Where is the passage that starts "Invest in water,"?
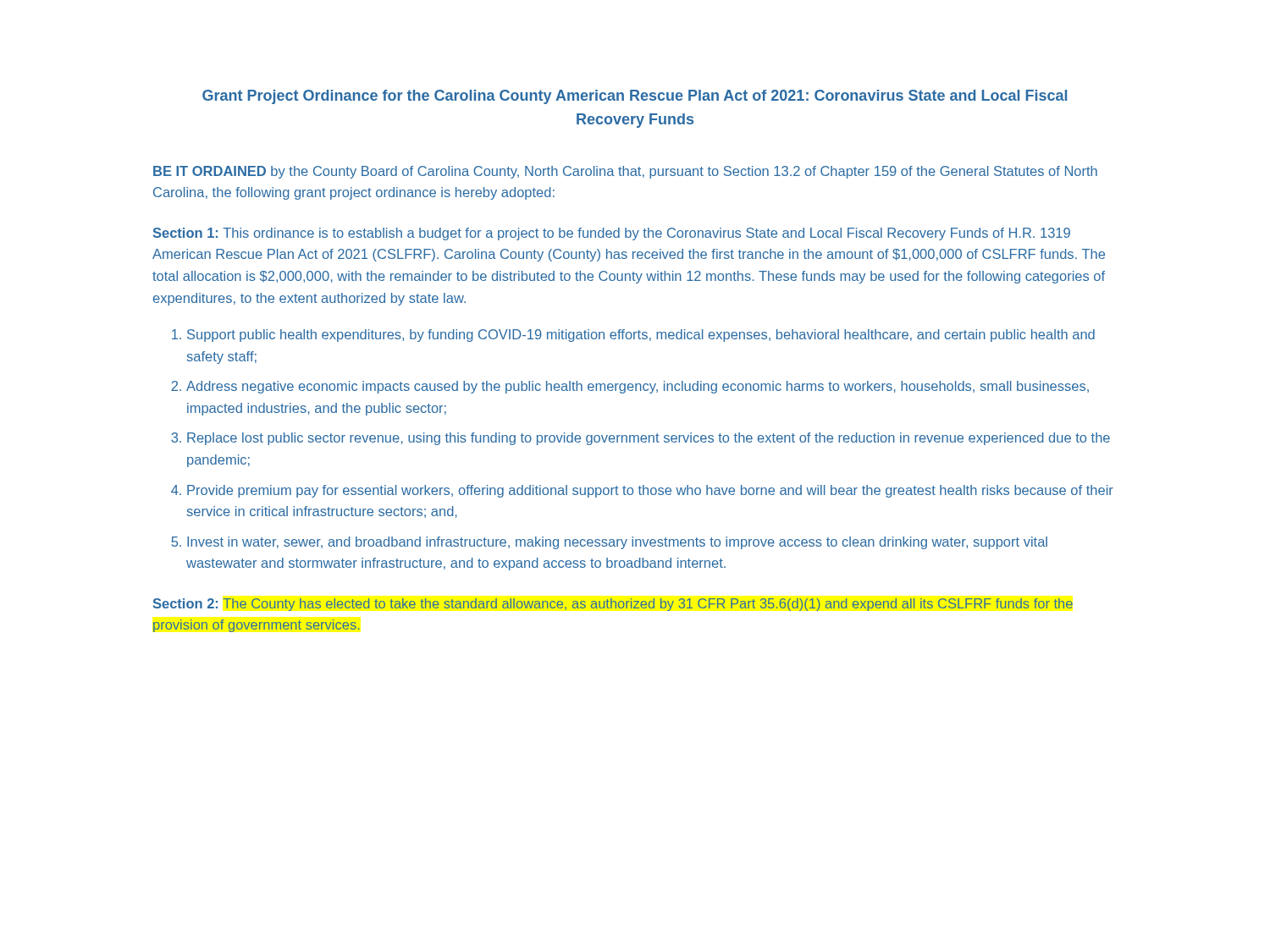The height and width of the screenshot is (952, 1270). click(617, 552)
